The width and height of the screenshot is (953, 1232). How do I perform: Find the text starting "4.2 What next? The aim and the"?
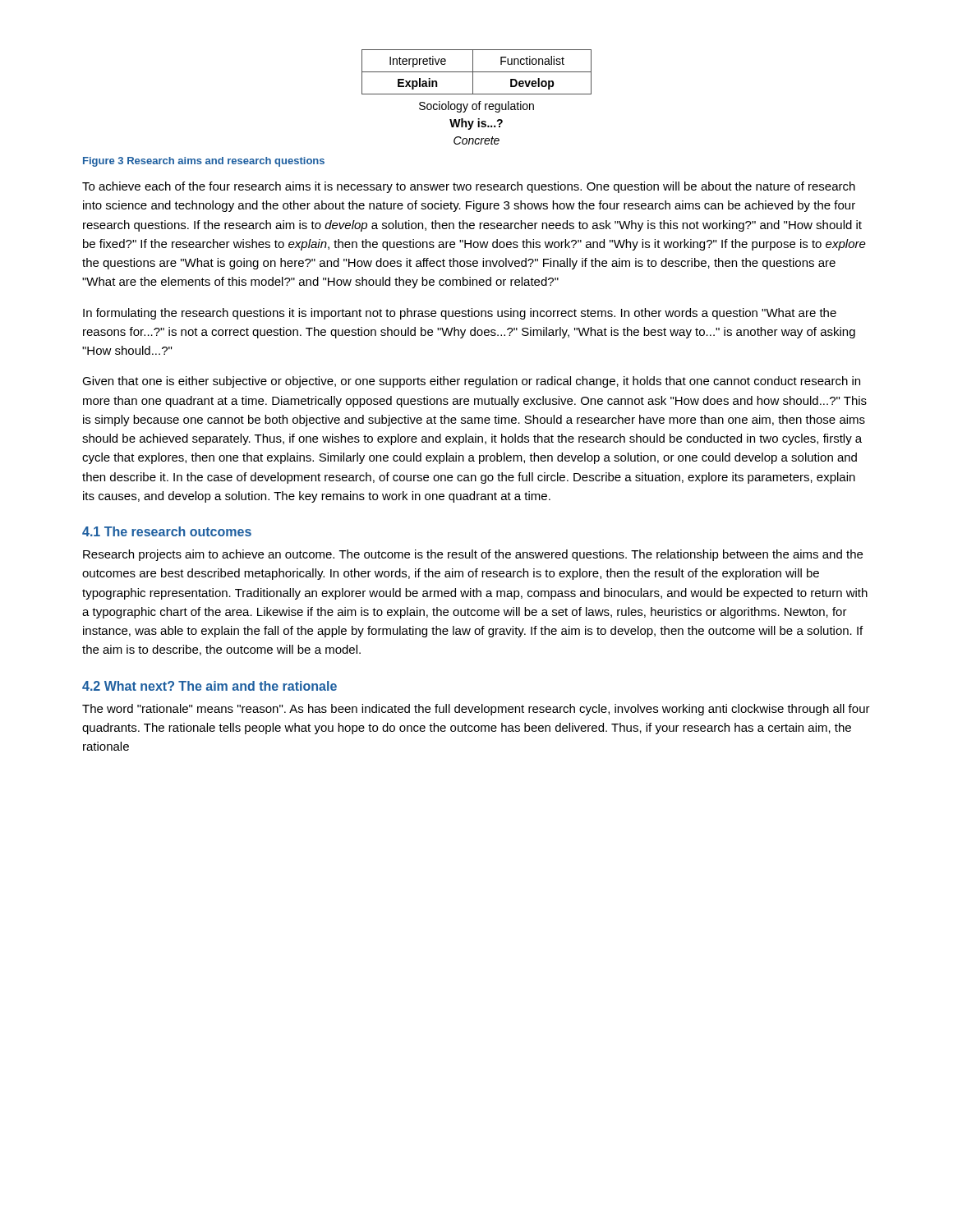click(x=210, y=686)
